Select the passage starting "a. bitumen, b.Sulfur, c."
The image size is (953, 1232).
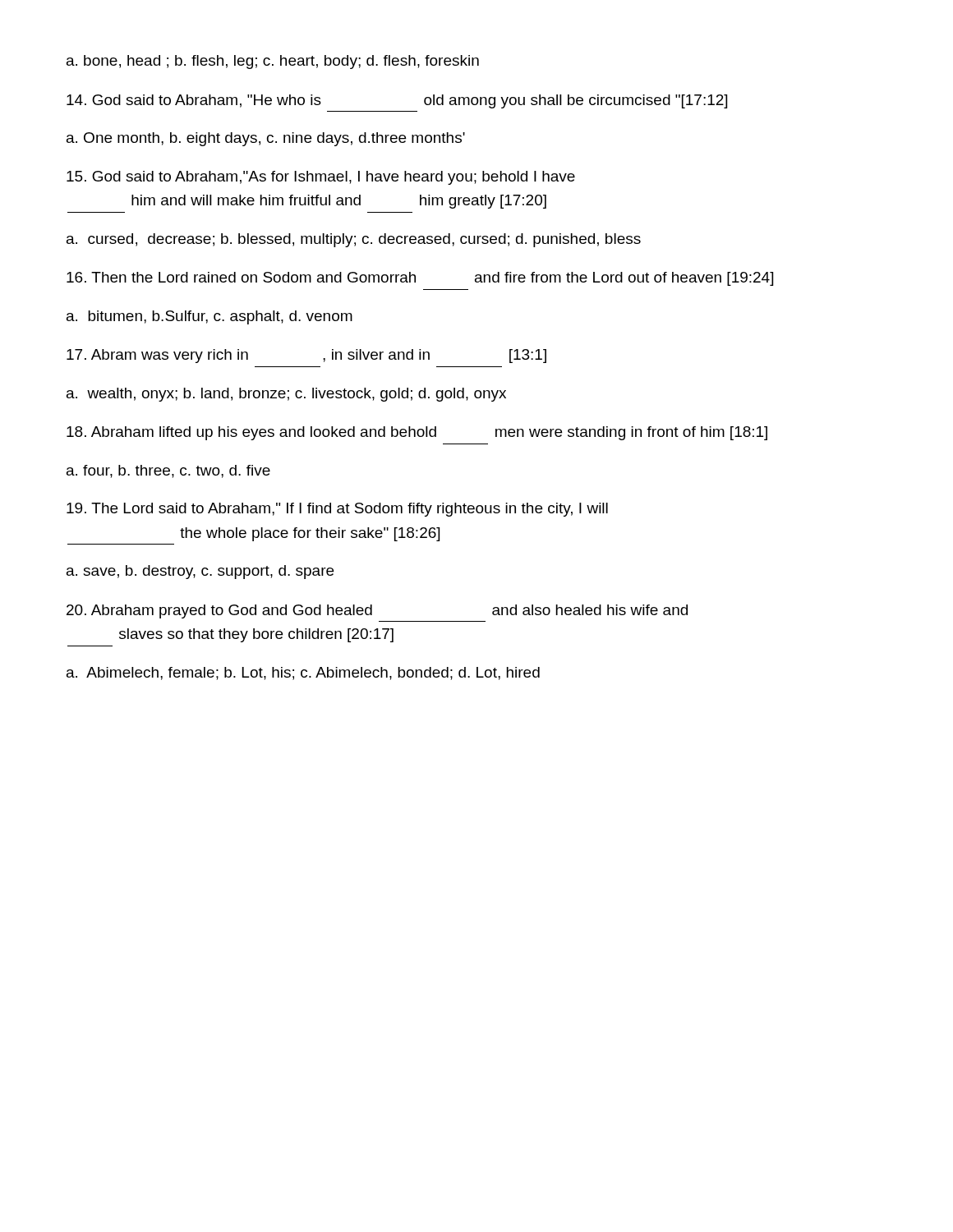click(209, 315)
